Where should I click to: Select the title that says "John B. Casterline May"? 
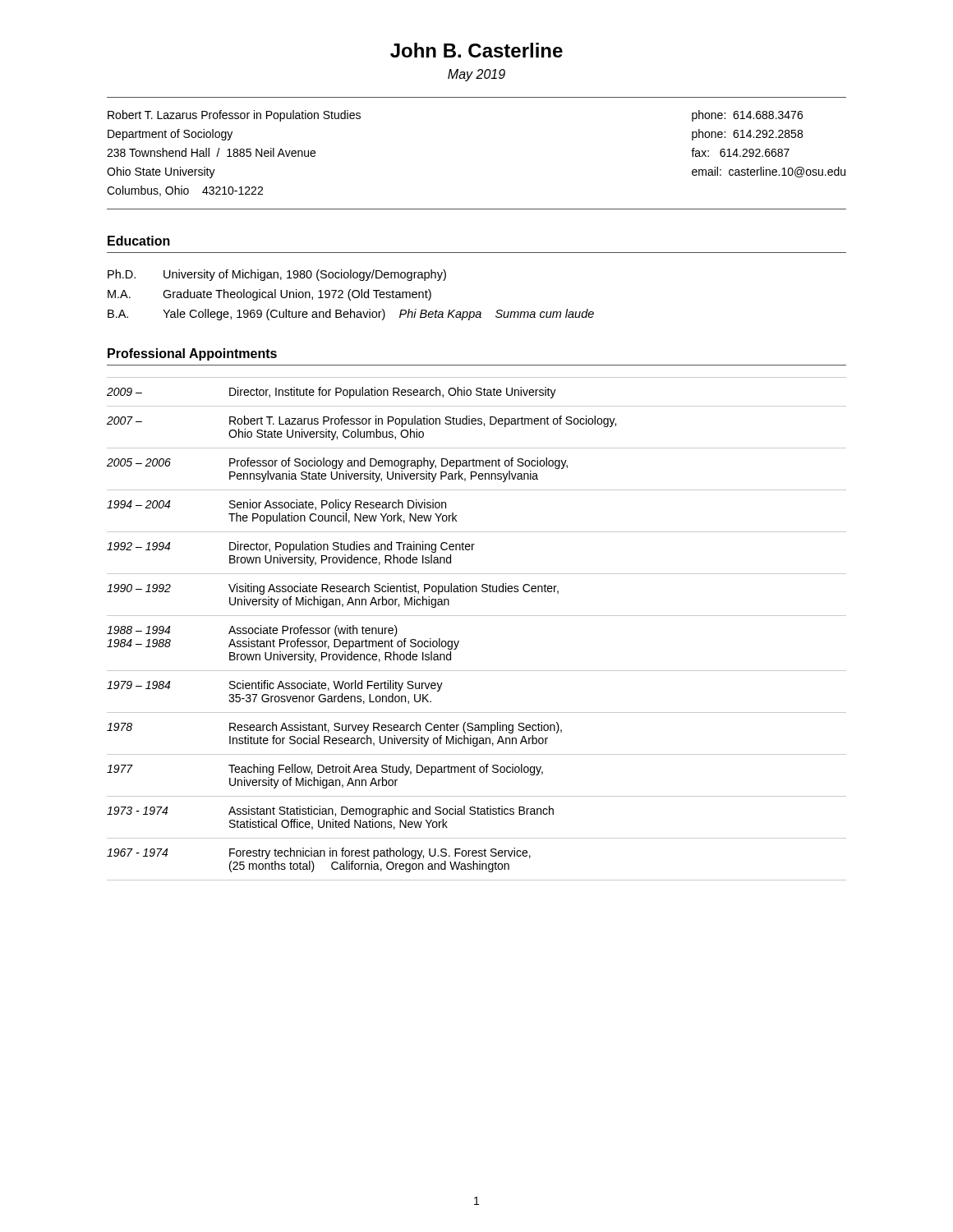(476, 61)
